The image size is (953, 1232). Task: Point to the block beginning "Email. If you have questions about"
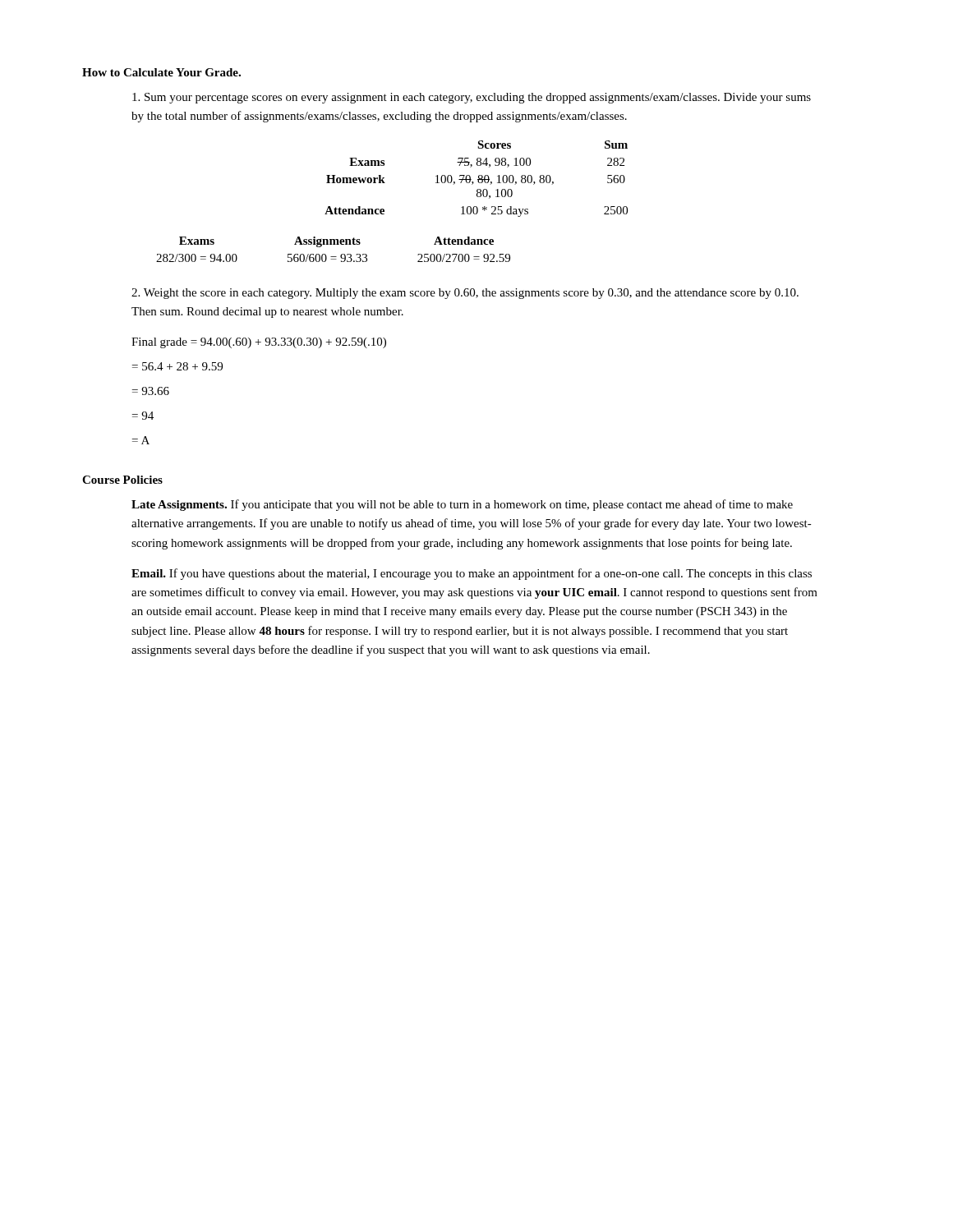[x=474, y=611]
